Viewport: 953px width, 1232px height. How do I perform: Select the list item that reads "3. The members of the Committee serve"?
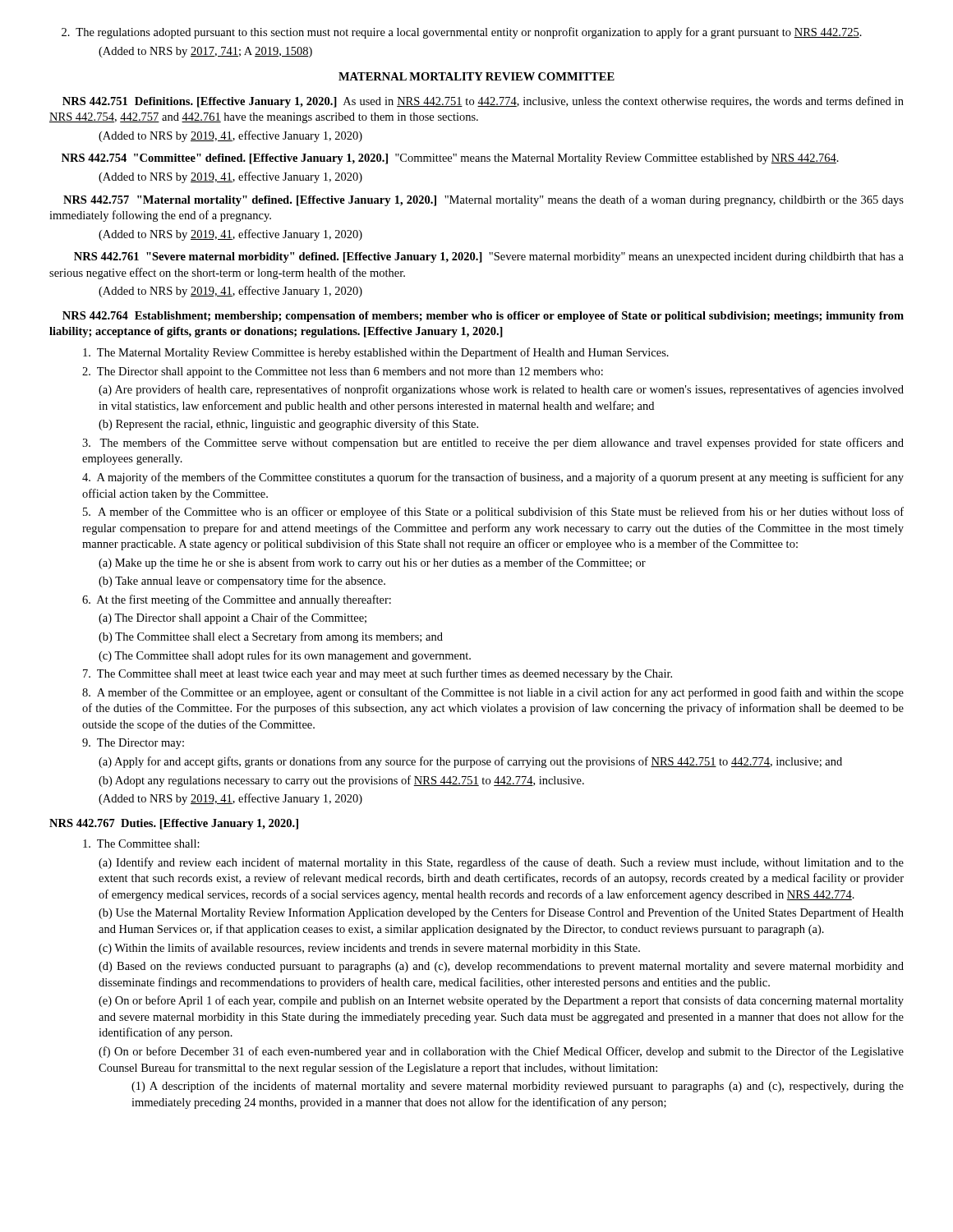(493, 451)
